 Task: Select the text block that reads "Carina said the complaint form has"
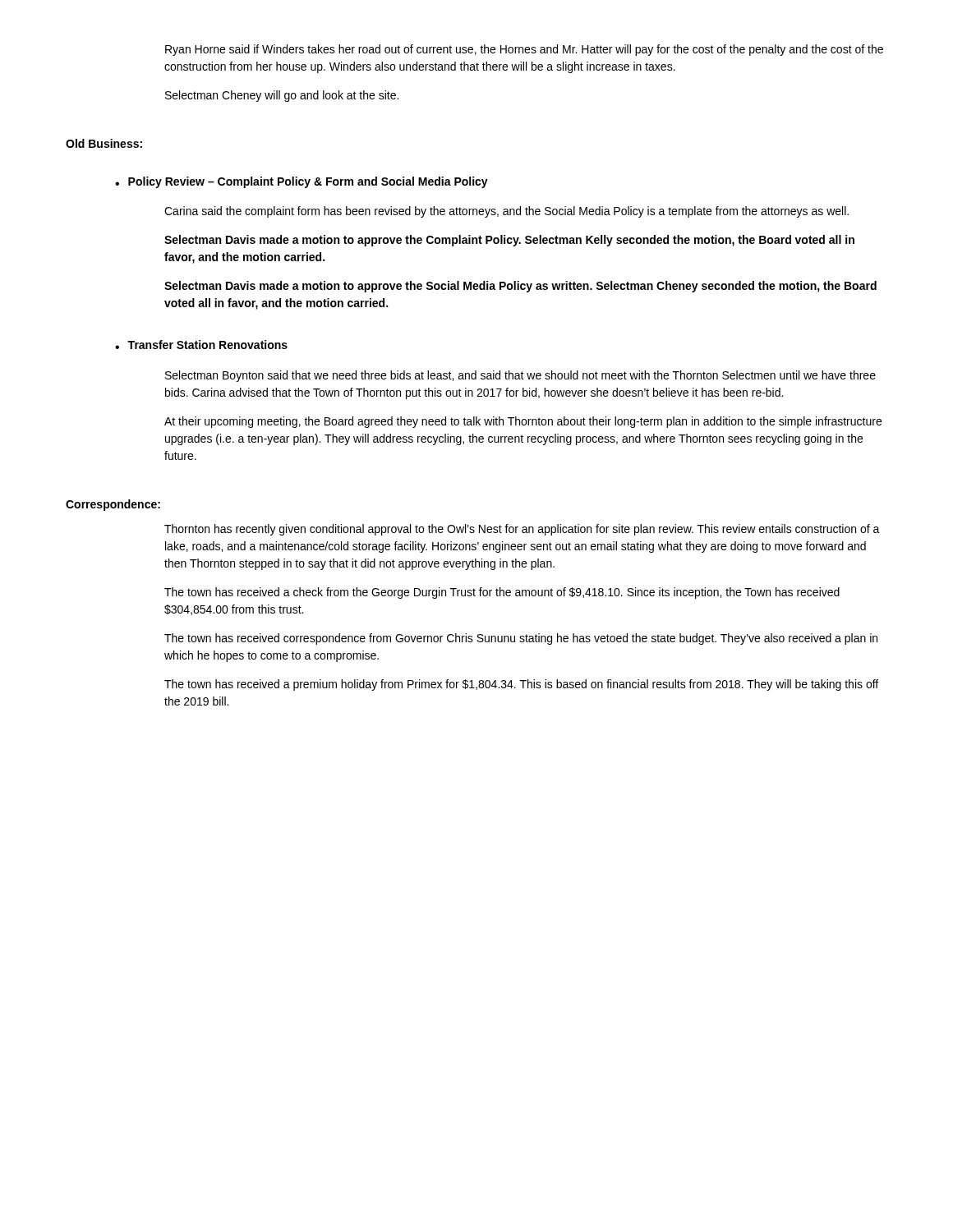pos(507,211)
